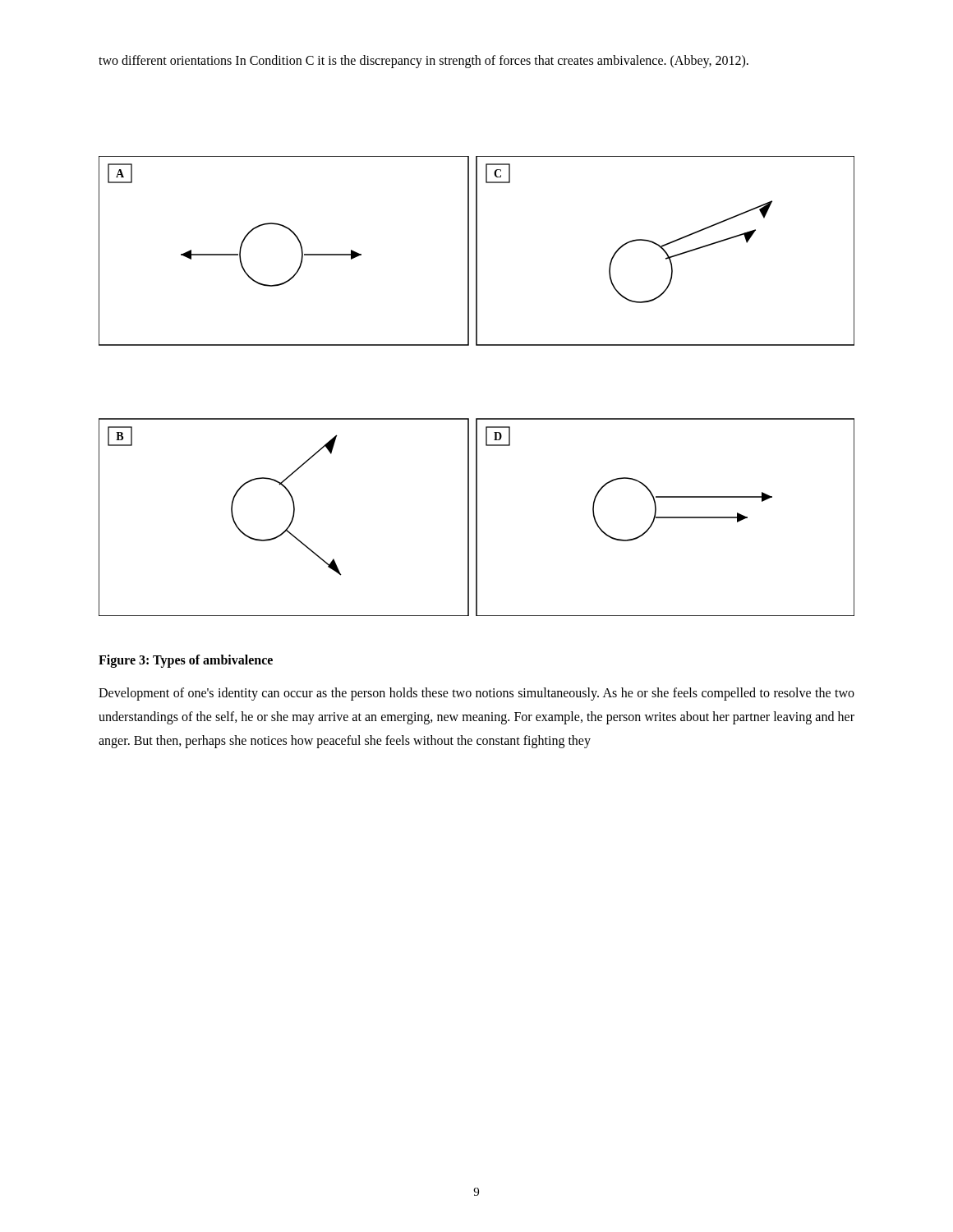Navigate to the region starting "Development of one's identity can occur"

pyautogui.click(x=476, y=716)
